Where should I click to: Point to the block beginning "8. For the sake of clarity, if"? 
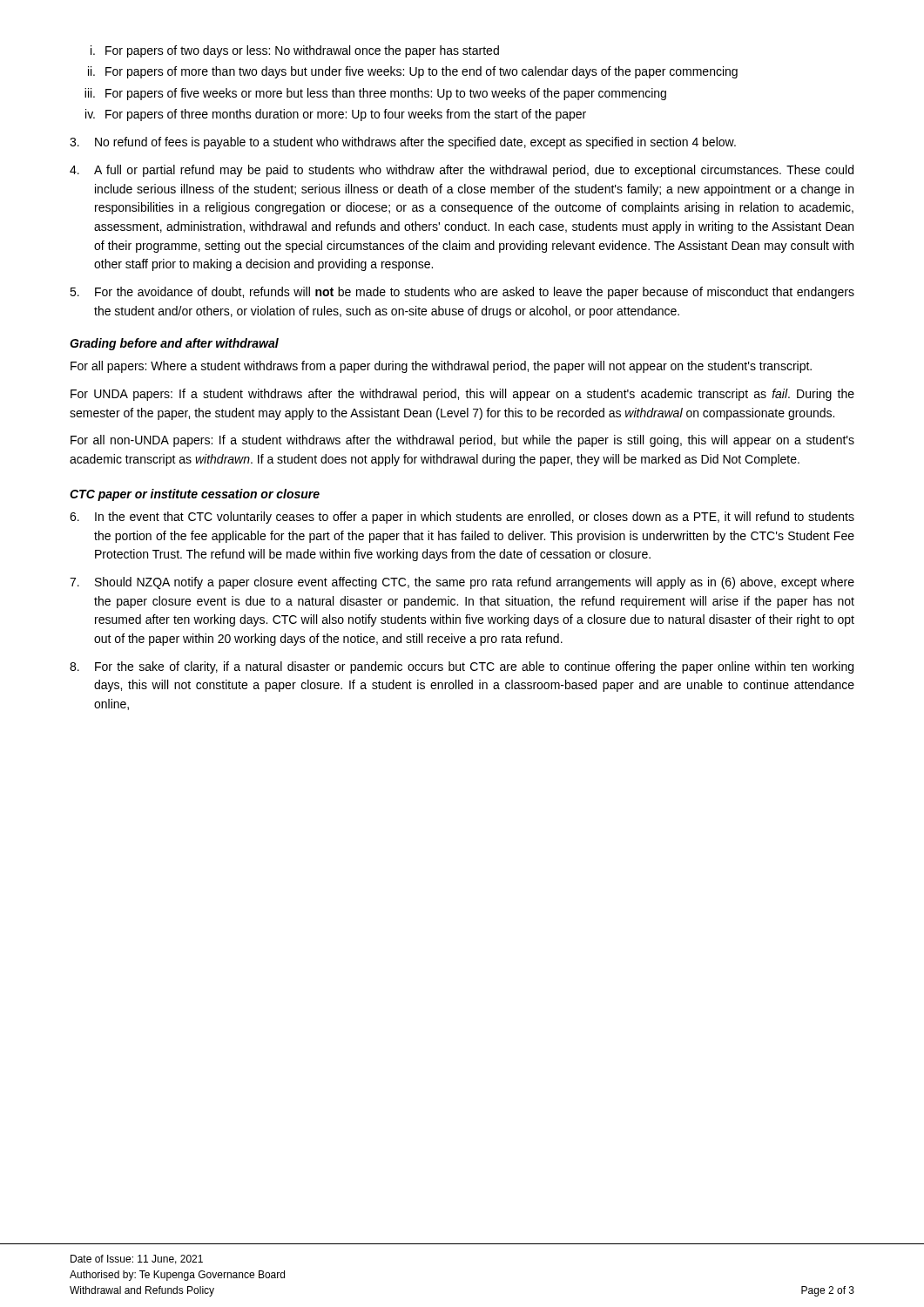point(462,686)
